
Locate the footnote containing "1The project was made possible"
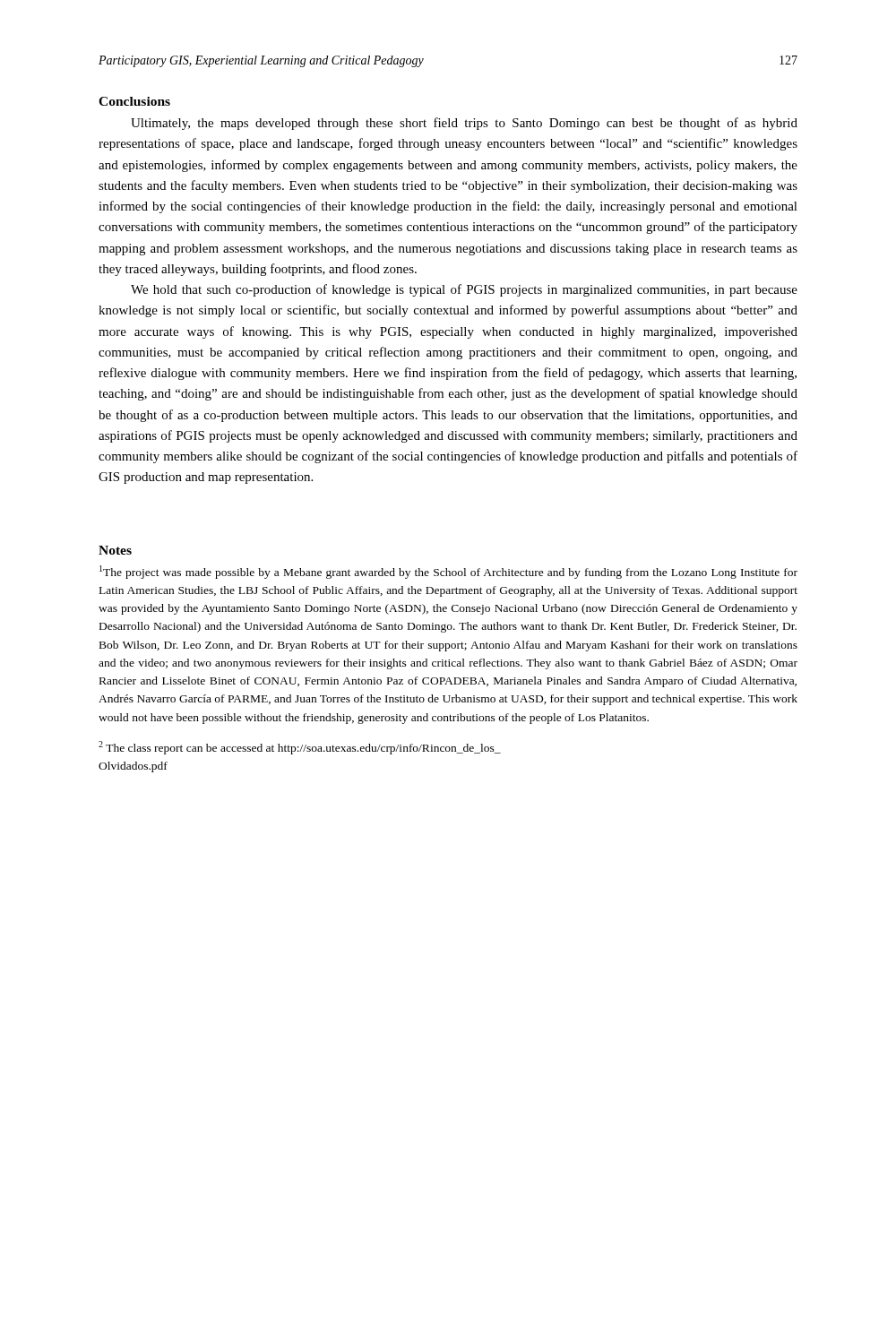point(448,643)
